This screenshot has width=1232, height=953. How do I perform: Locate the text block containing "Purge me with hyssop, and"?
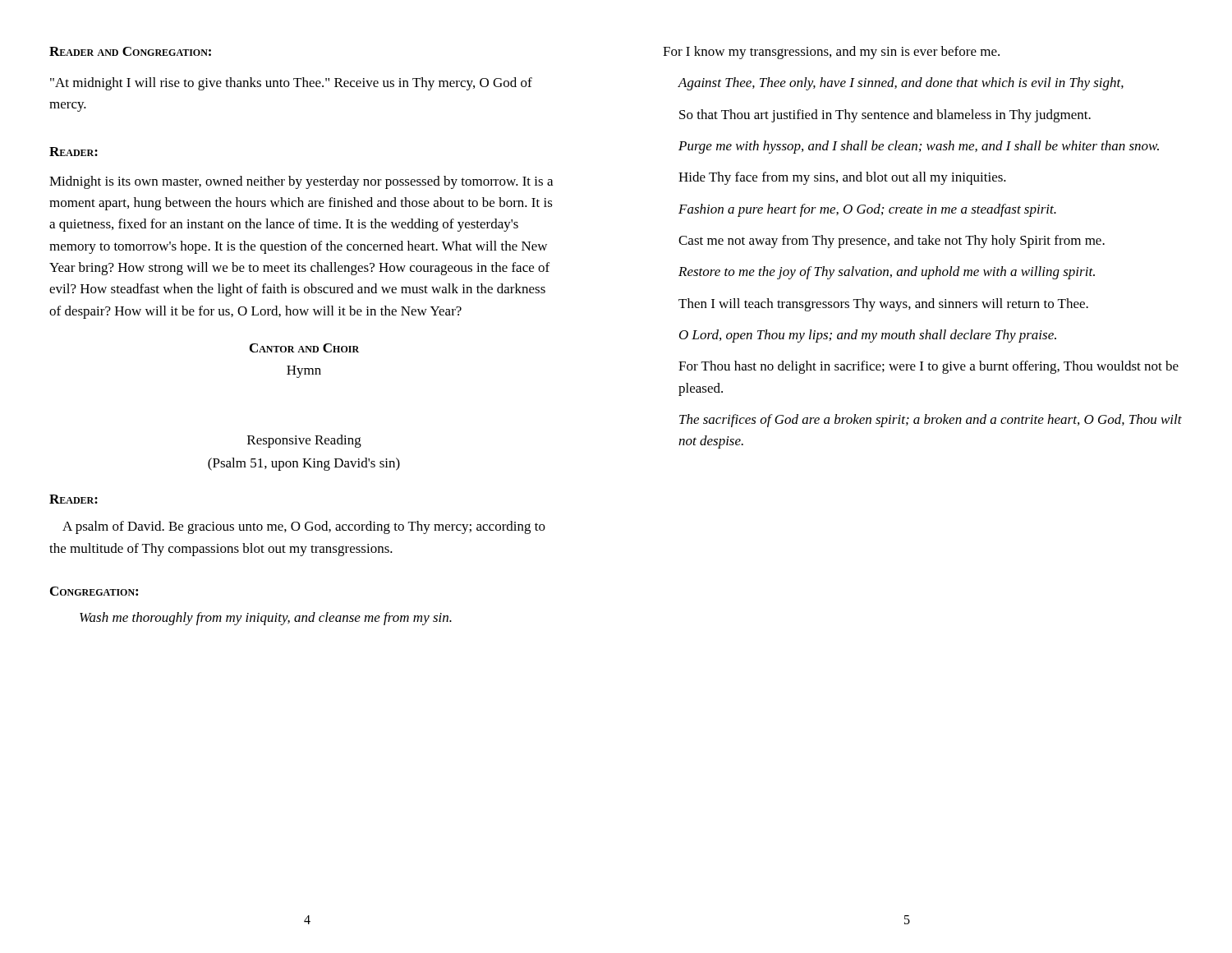click(x=919, y=146)
